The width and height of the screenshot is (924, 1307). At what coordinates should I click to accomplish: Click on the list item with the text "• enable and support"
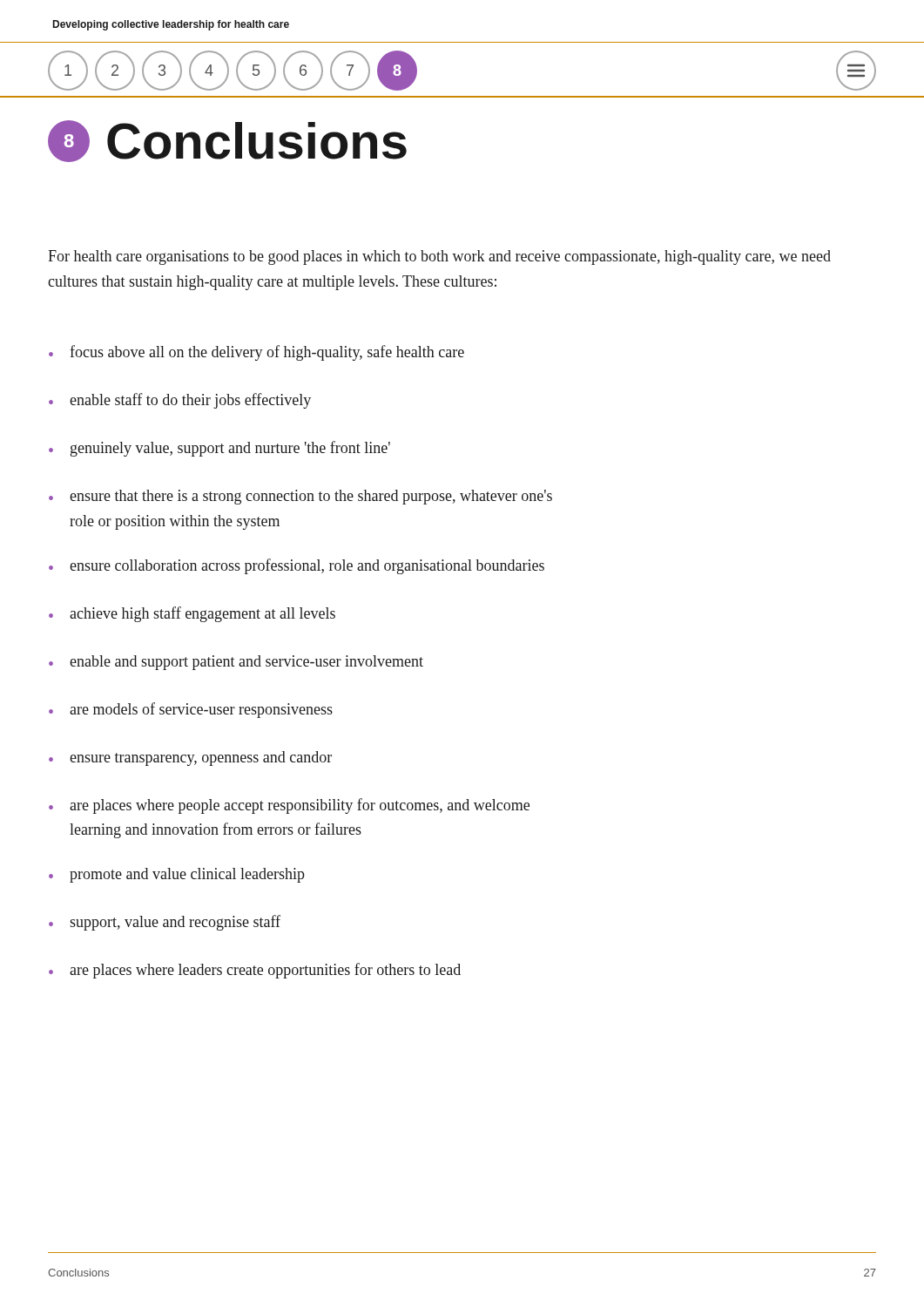coord(236,663)
